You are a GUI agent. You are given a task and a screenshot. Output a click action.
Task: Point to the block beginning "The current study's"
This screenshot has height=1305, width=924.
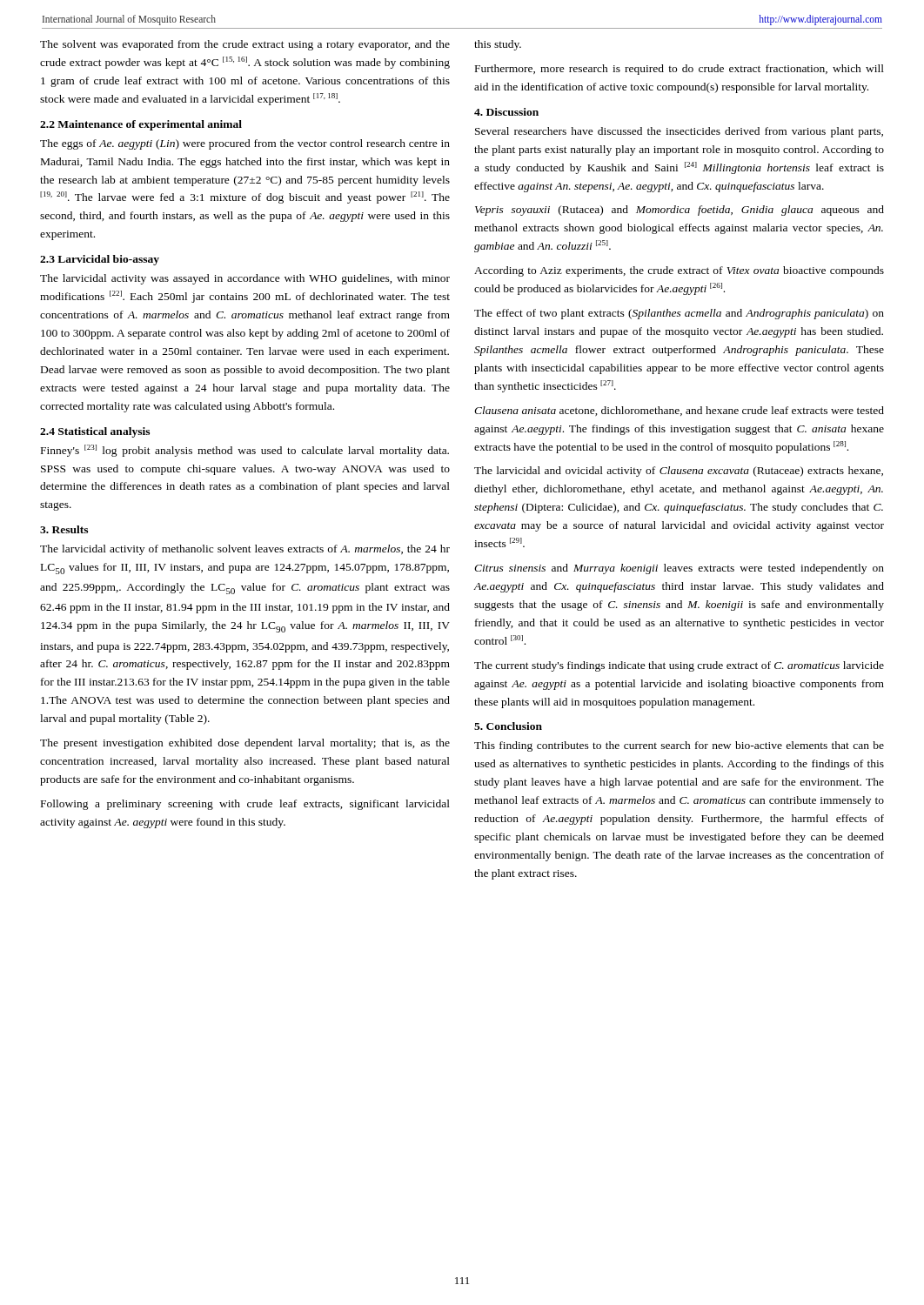click(x=679, y=683)
